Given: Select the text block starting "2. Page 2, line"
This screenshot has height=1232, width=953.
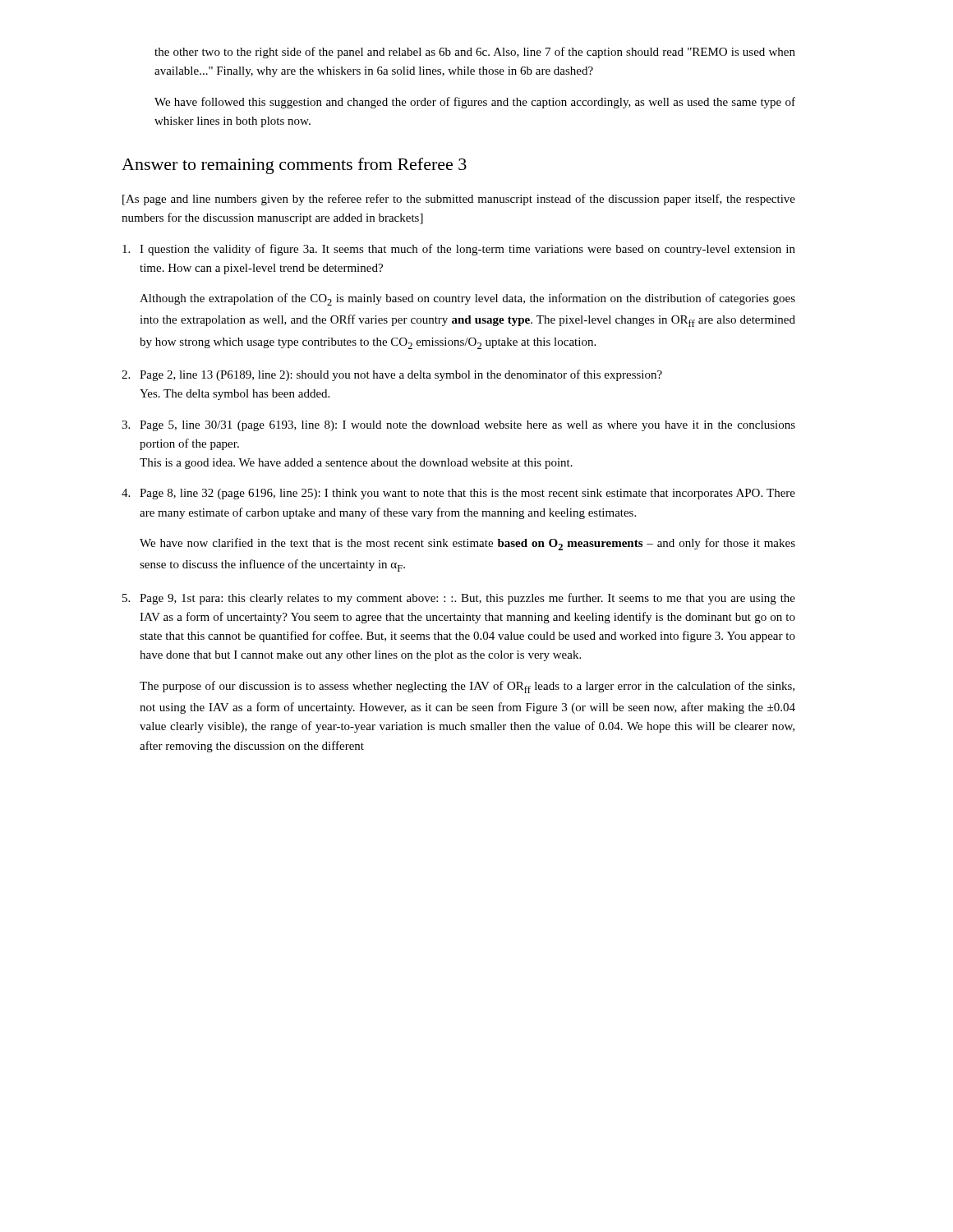Looking at the screenshot, I should point(458,385).
